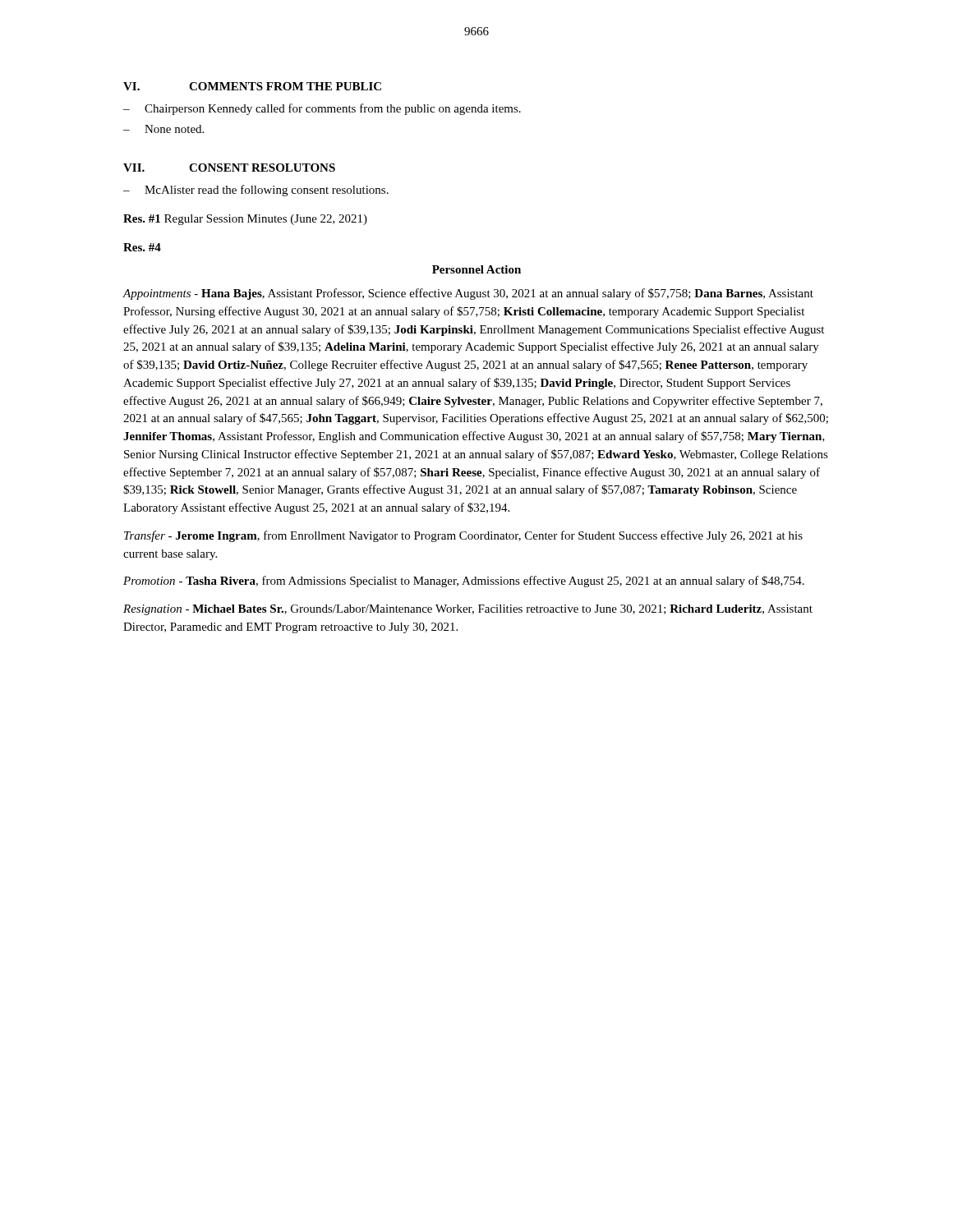Point to "– None noted."

pyautogui.click(x=164, y=129)
